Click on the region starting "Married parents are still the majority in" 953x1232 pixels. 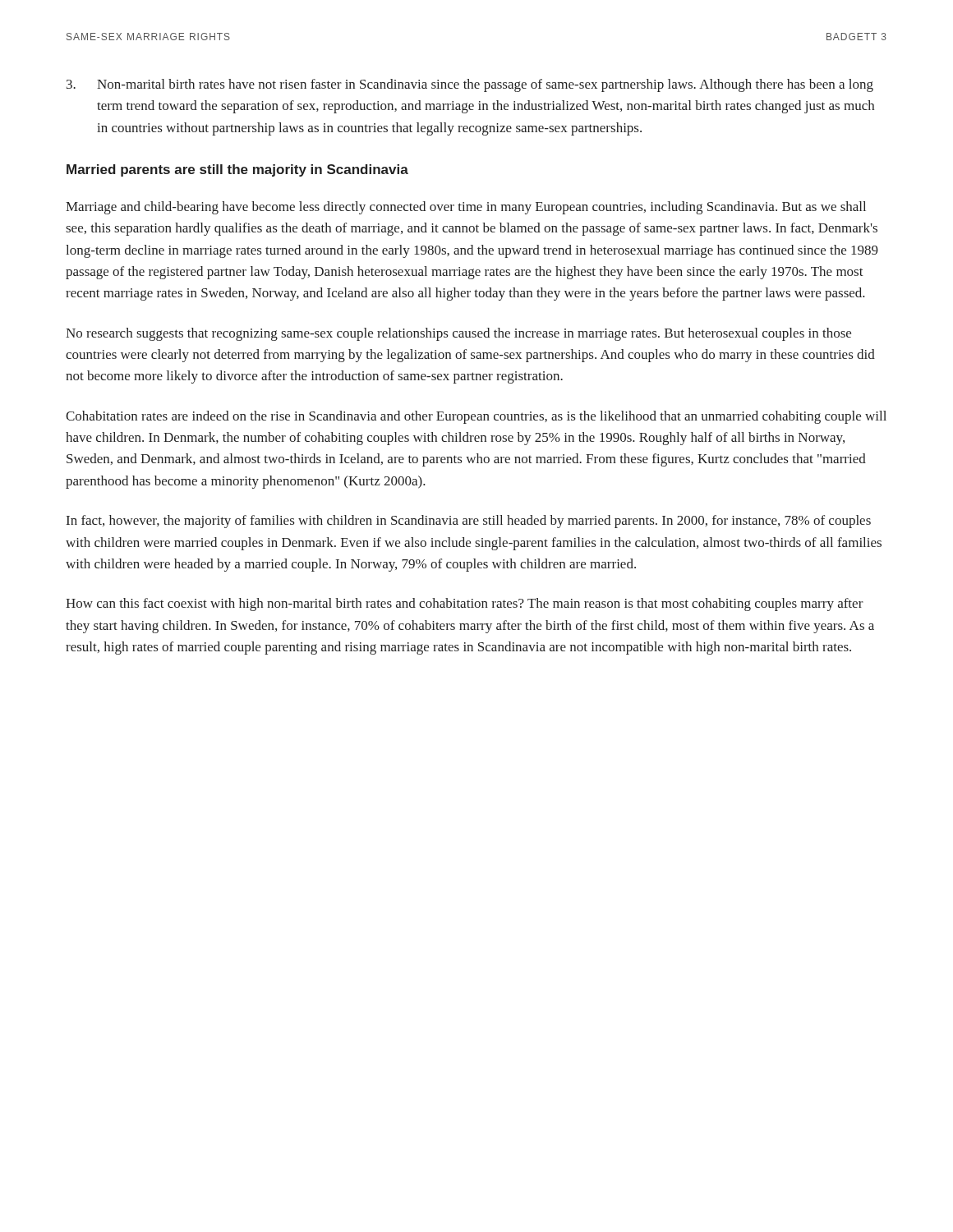tap(237, 170)
